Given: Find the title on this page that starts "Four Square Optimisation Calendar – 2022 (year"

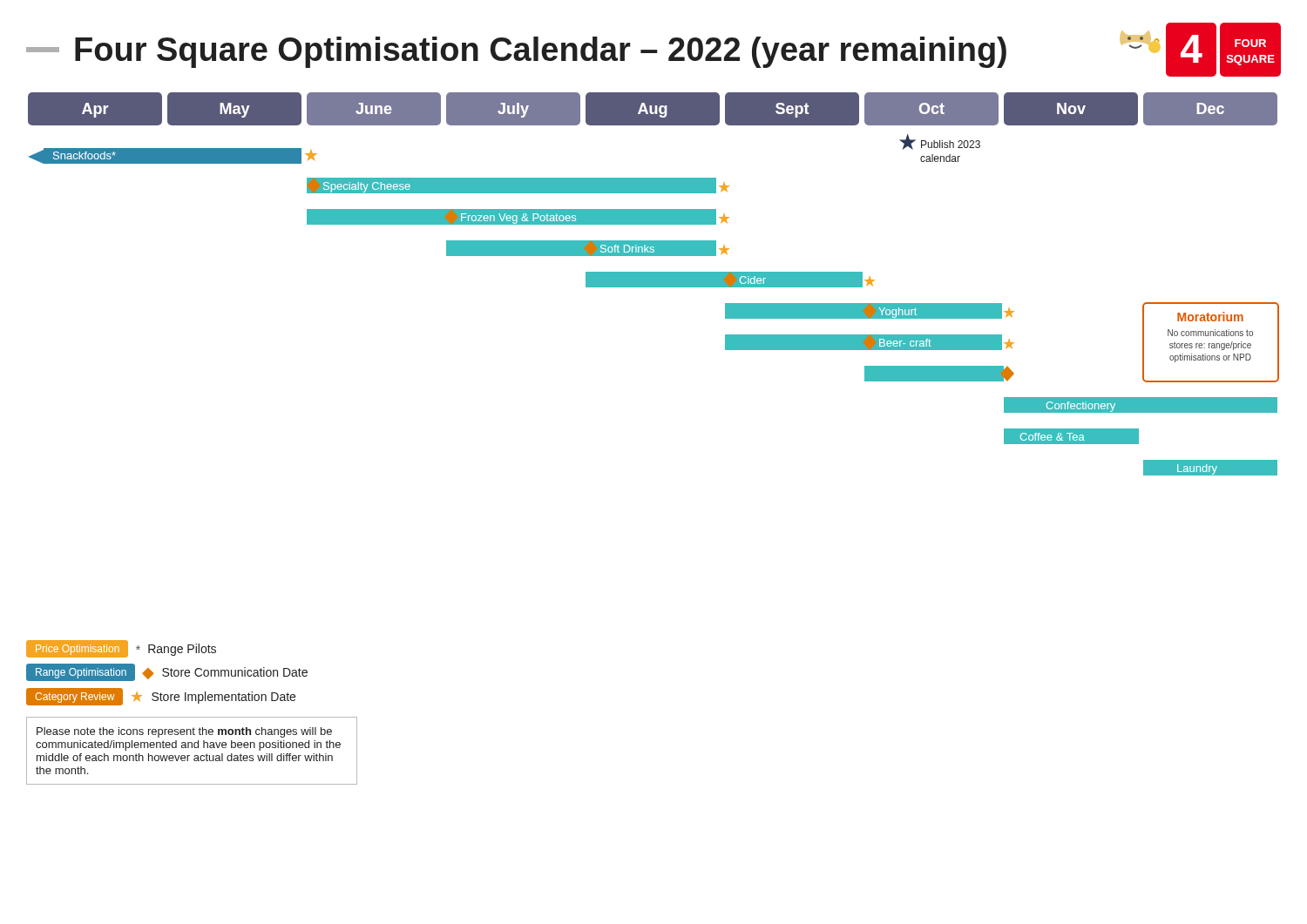Looking at the screenshot, I should click(654, 50).
